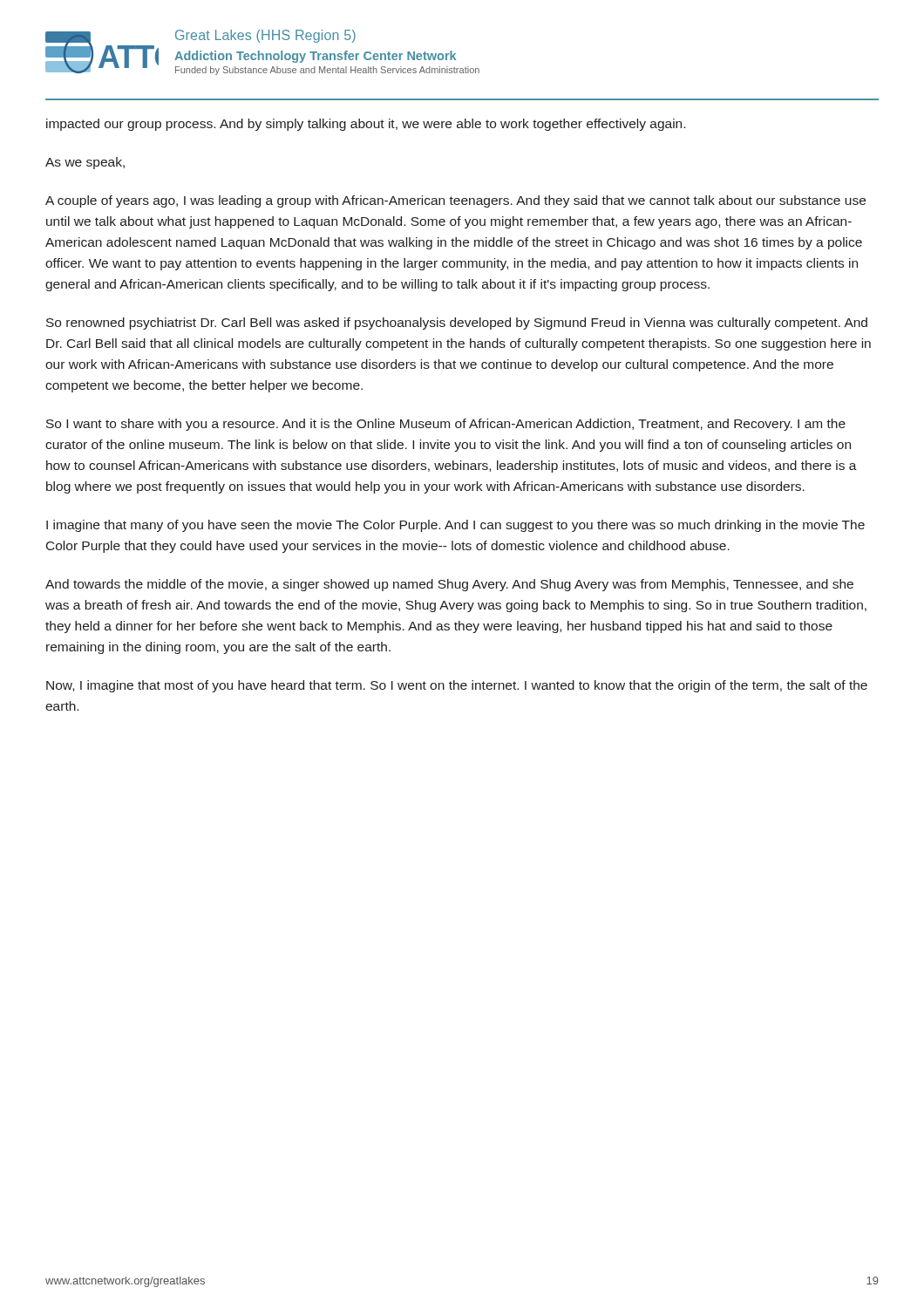
Task: Find the element starting "And towards the middle of the movie, a"
Action: coord(456,615)
